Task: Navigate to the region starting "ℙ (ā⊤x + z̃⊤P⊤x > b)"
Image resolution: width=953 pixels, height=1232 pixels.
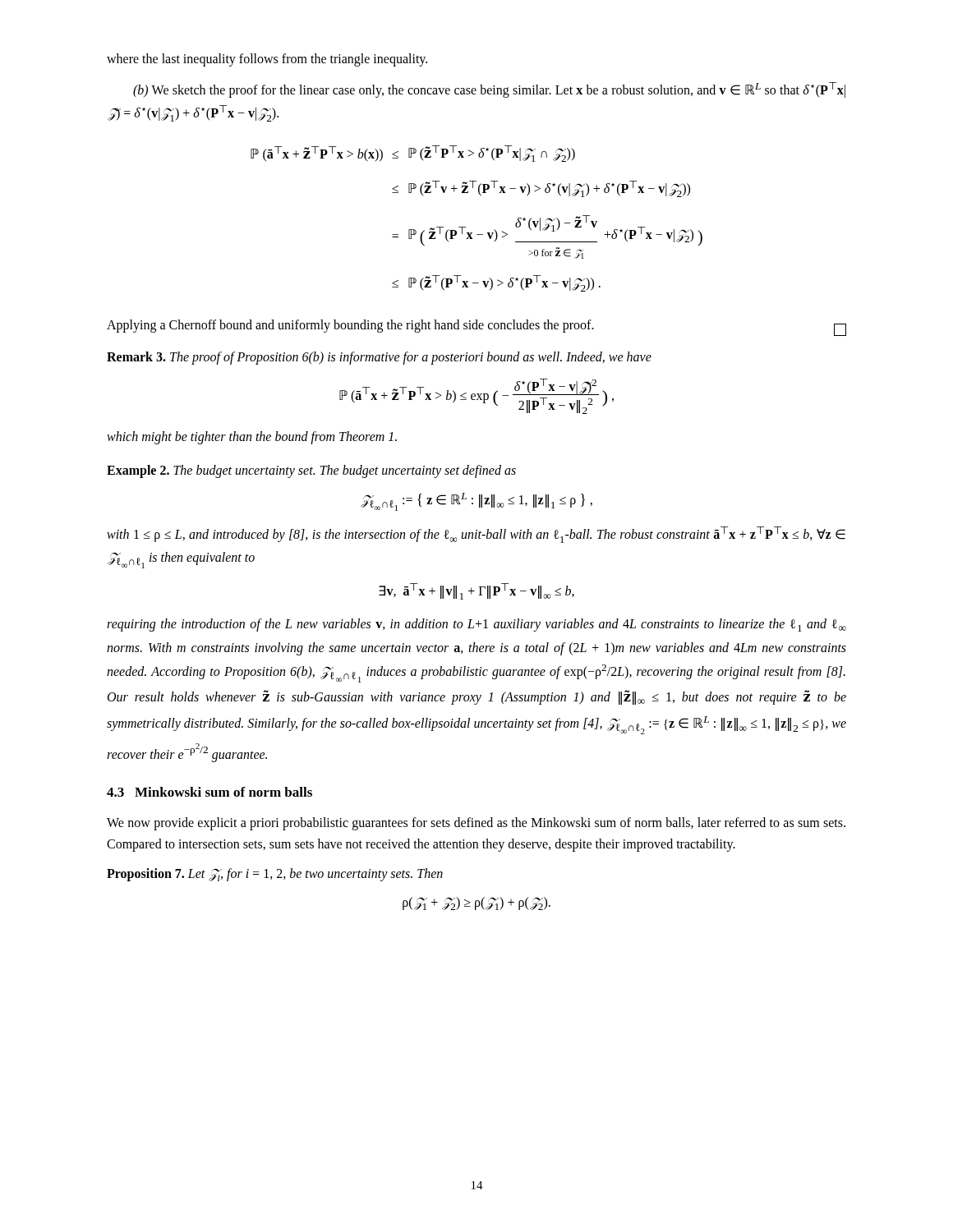Action: point(476,397)
